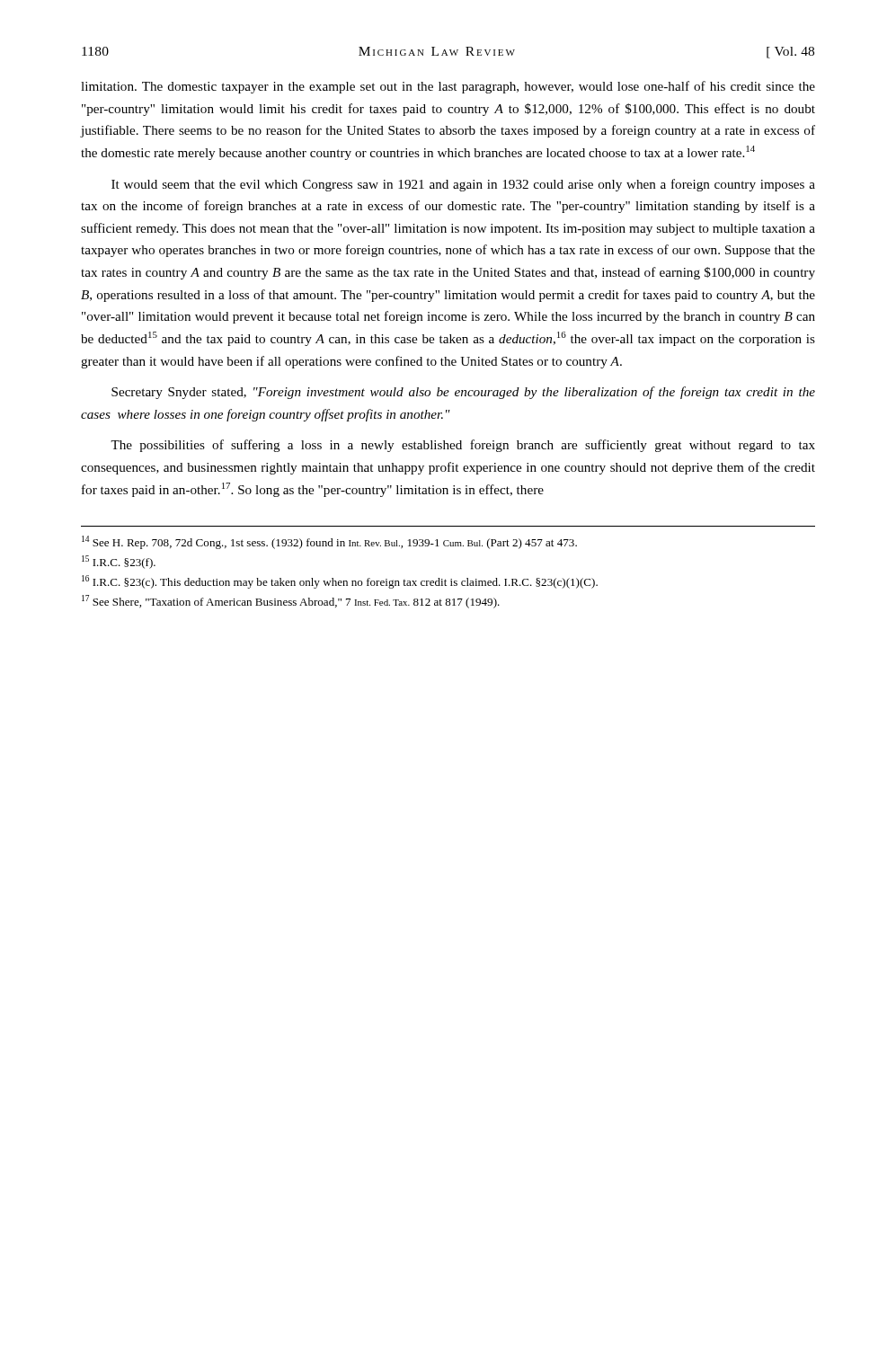Point to the block starting "14 See H. Rep. 708,"

(x=329, y=542)
